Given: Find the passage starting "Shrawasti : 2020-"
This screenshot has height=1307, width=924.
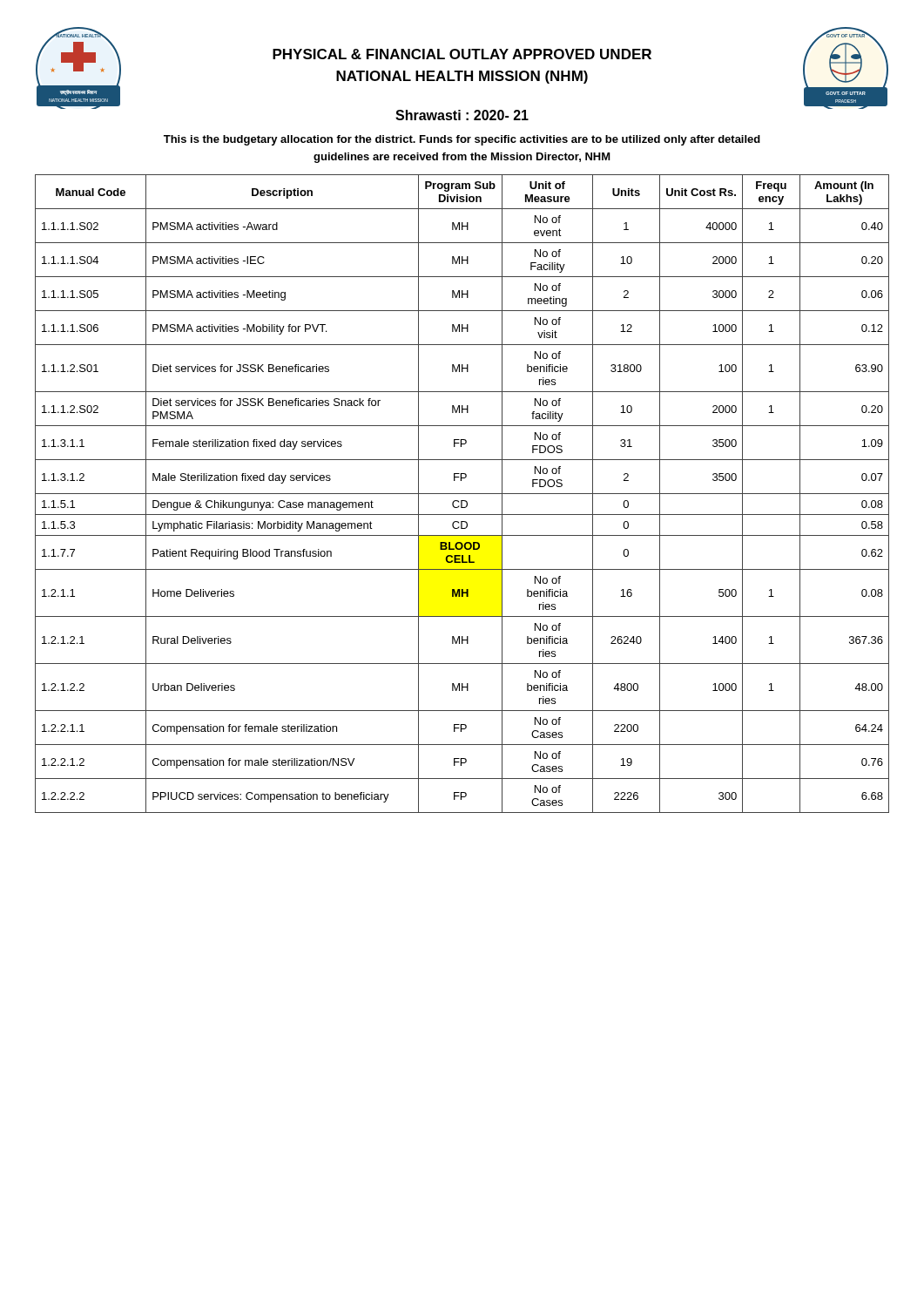Looking at the screenshot, I should click(x=462, y=115).
